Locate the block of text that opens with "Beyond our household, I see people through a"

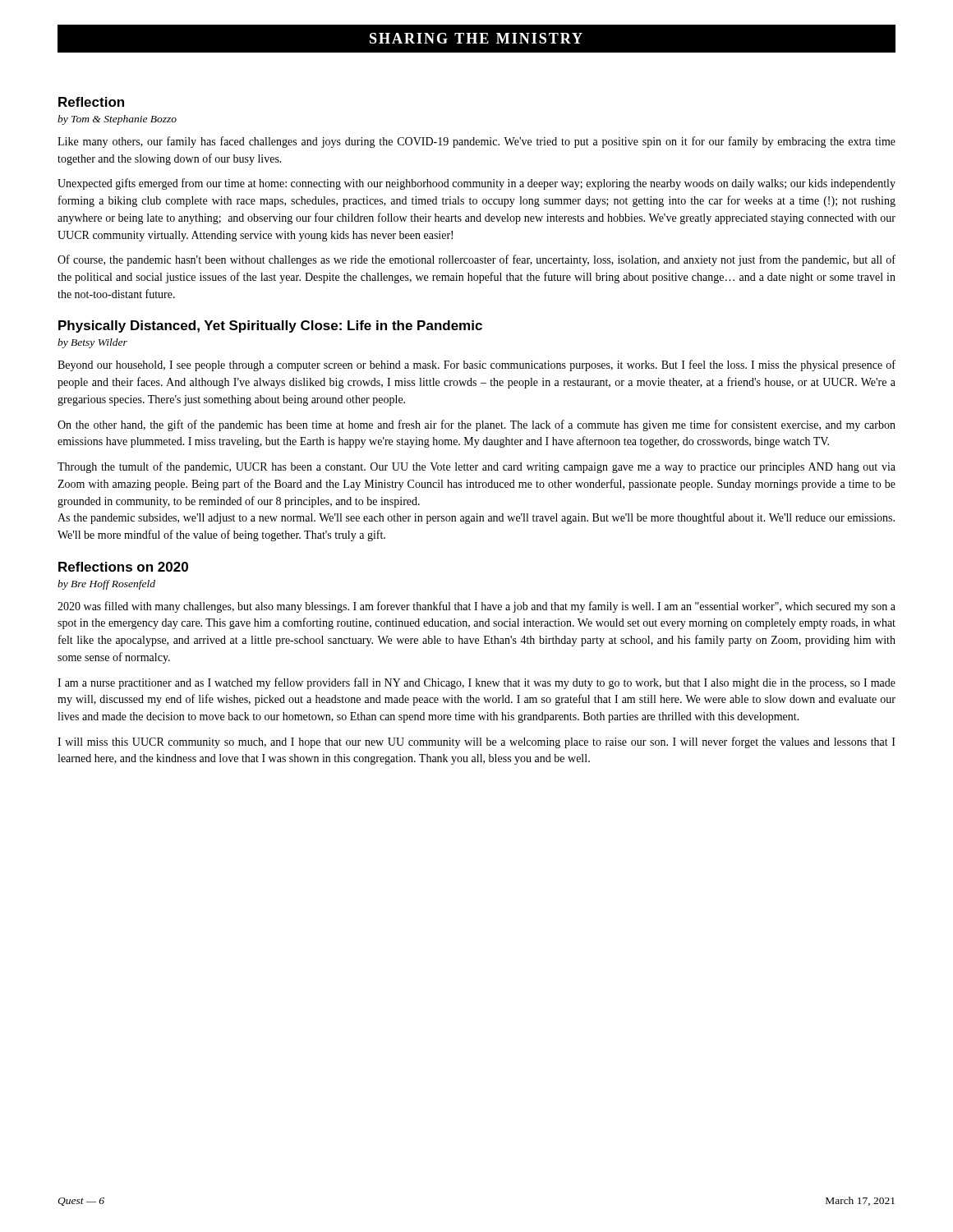point(476,382)
